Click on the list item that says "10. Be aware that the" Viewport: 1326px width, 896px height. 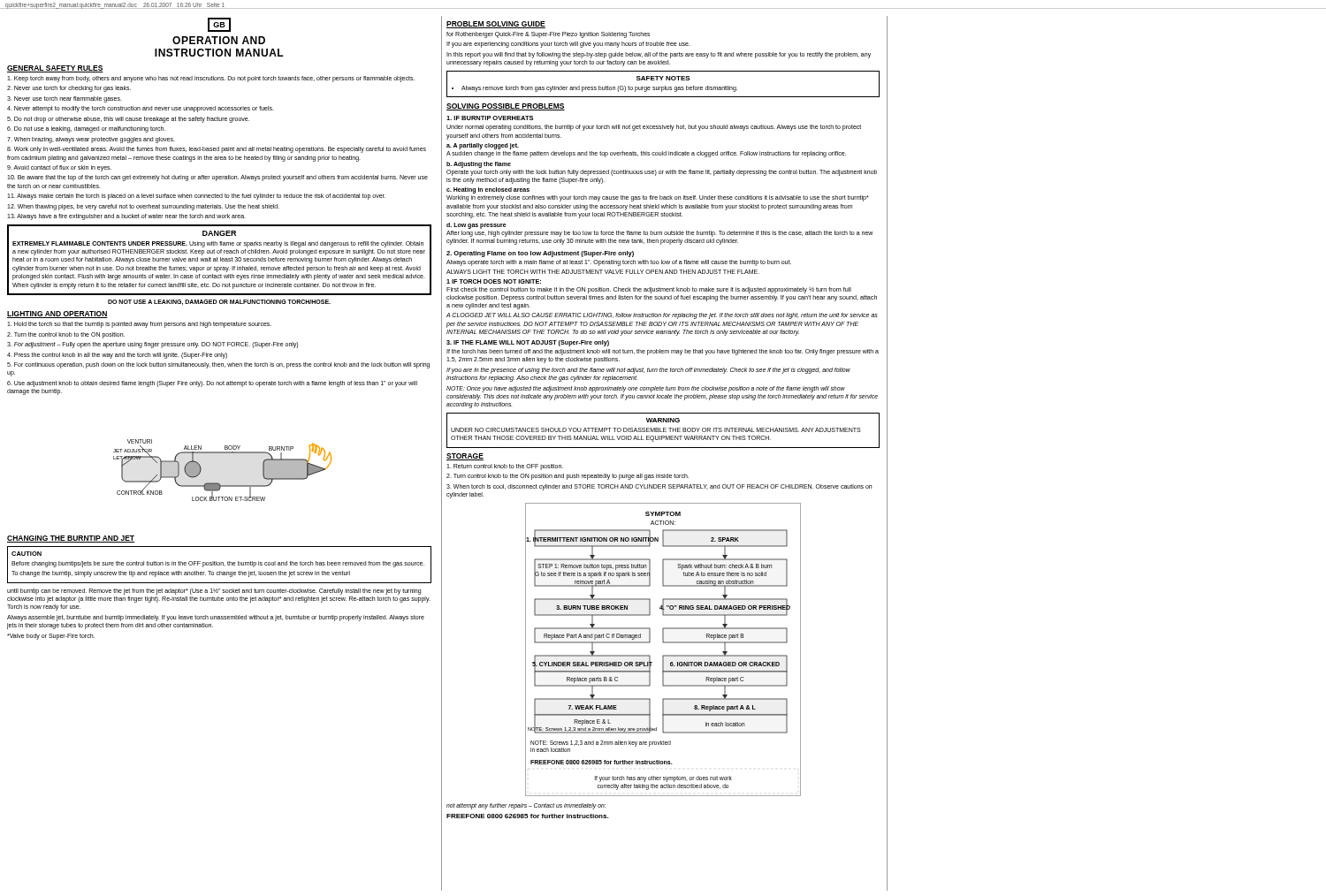pos(219,182)
